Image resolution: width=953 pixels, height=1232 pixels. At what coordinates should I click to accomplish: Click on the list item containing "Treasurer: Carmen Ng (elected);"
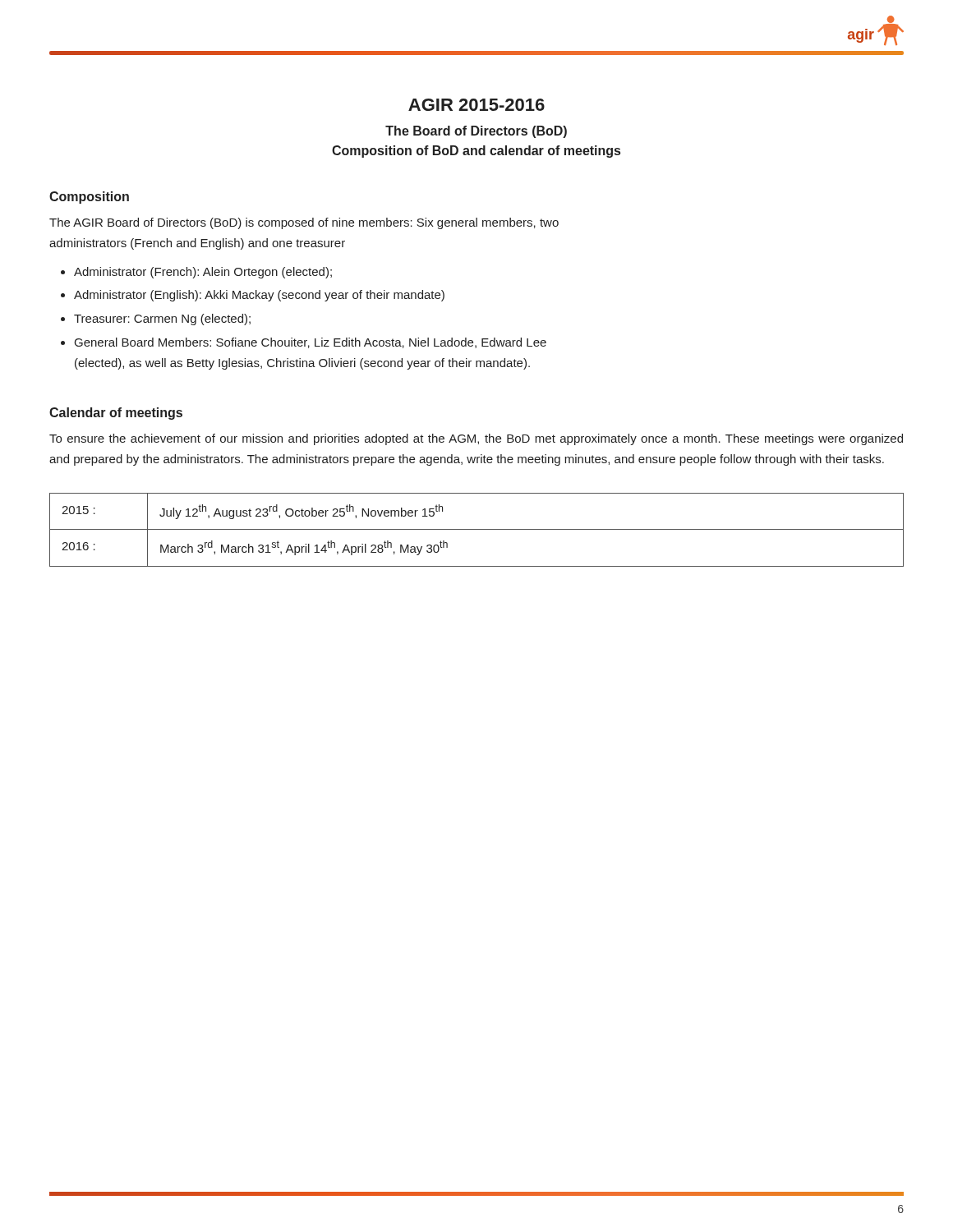[163, 318]
